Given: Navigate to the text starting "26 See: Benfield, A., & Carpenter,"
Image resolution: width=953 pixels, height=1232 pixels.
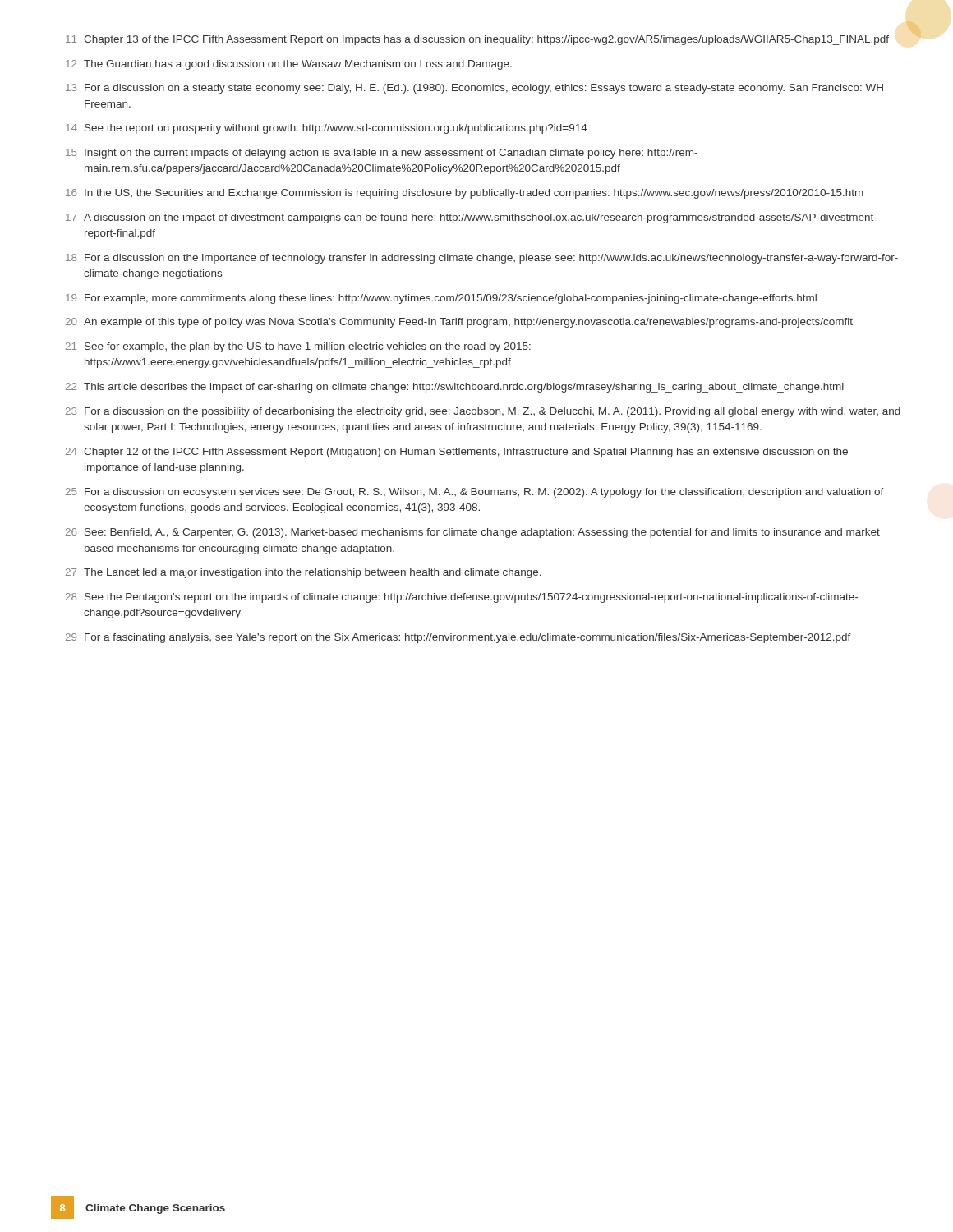Looking at the screenshot, I should (476, 540).
